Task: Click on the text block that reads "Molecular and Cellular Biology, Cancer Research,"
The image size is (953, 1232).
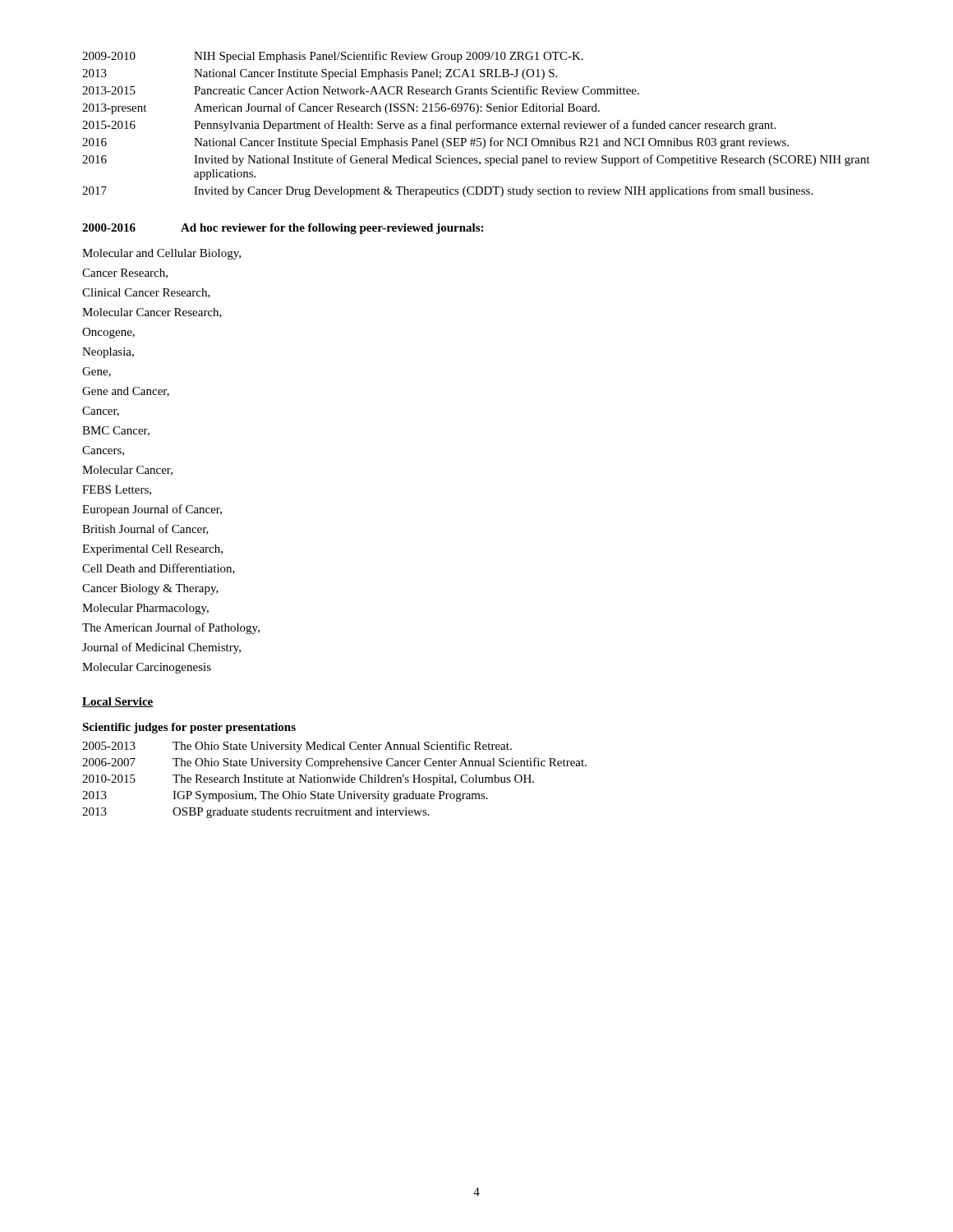Action: [171, 460]
